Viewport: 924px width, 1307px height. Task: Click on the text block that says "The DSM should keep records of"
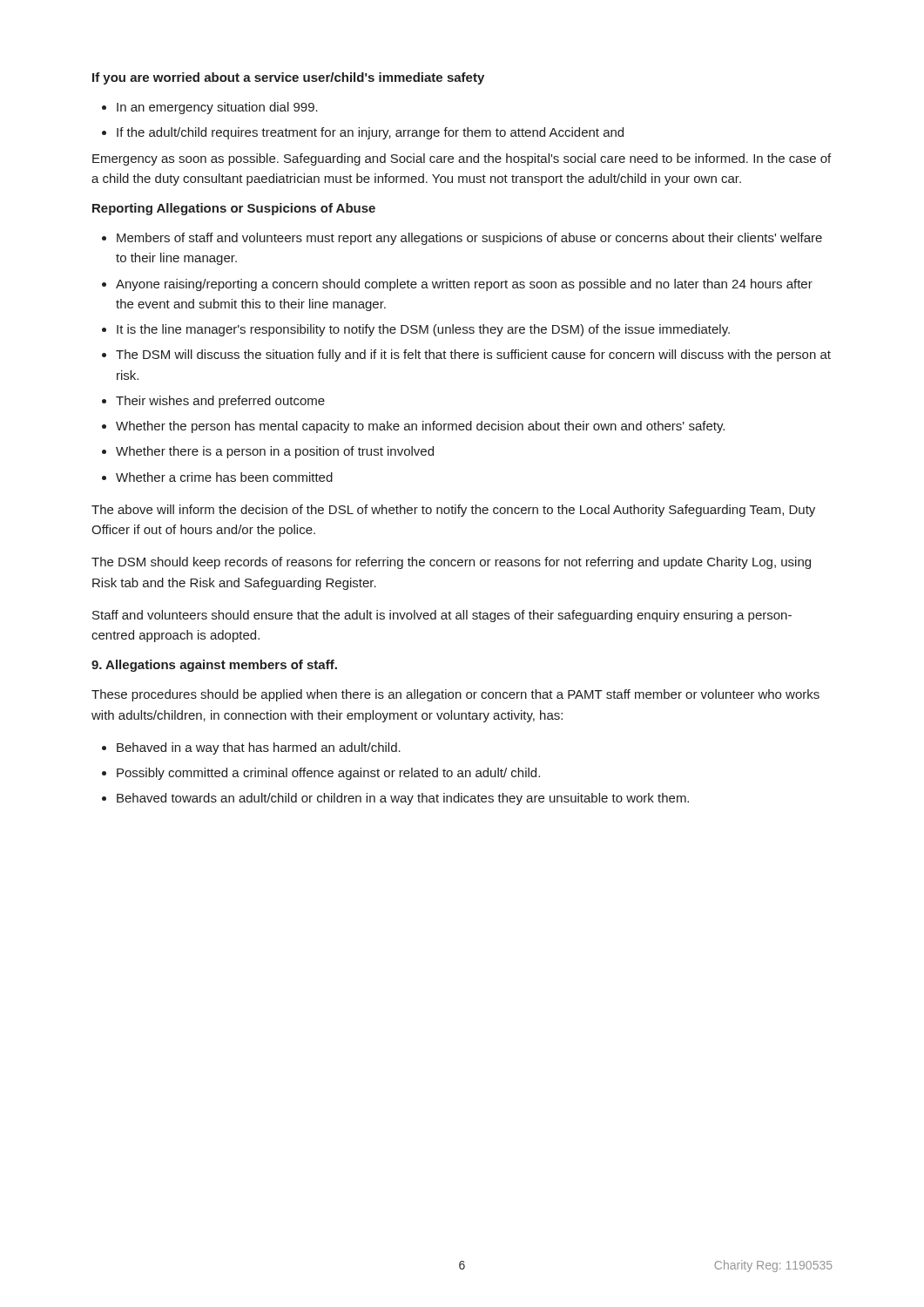tap(452, 572)
